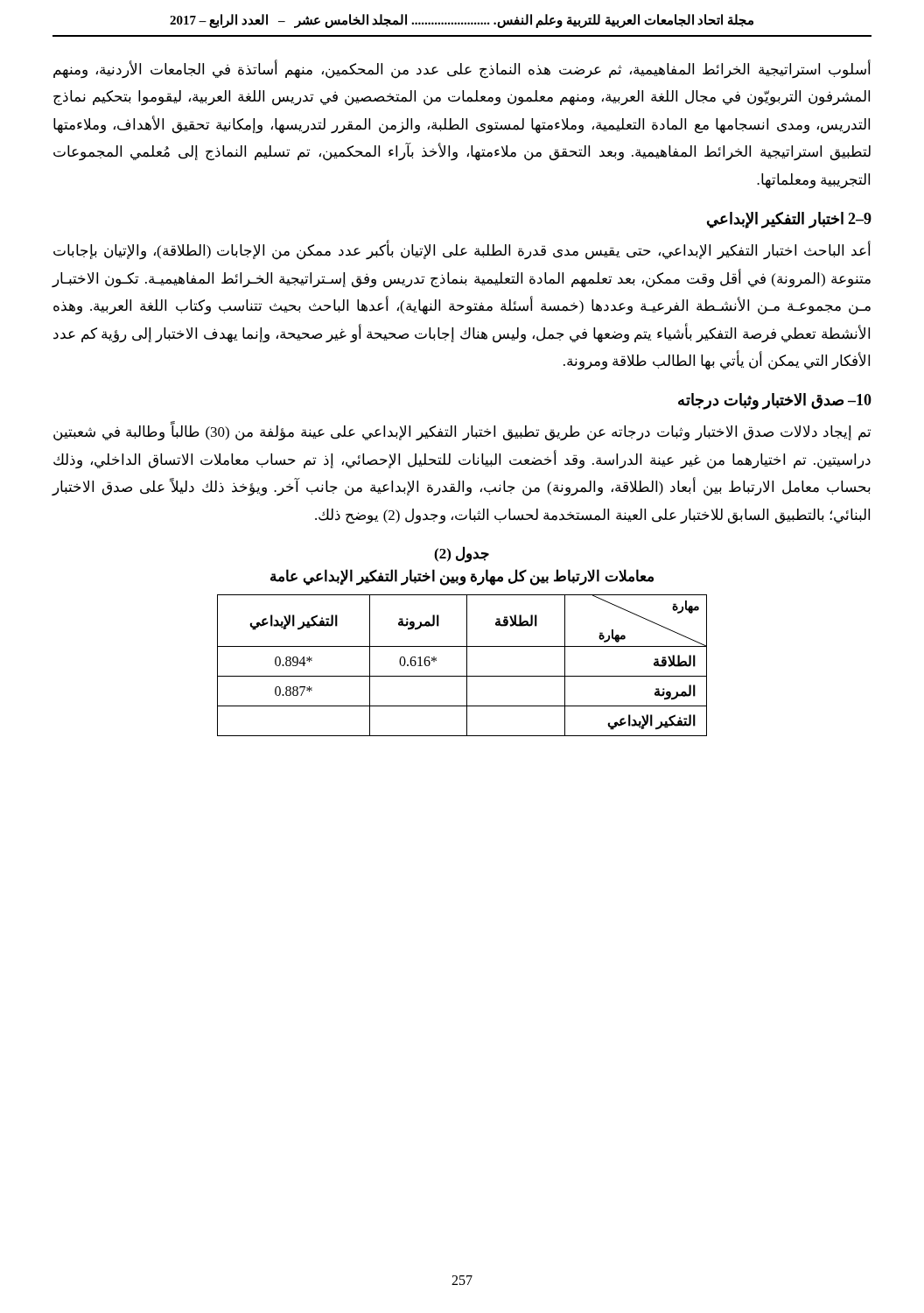Locate the text block starting "تم إيجاد دلالات"
Viewport: 924px width, 1313px height.
(462, 474)
